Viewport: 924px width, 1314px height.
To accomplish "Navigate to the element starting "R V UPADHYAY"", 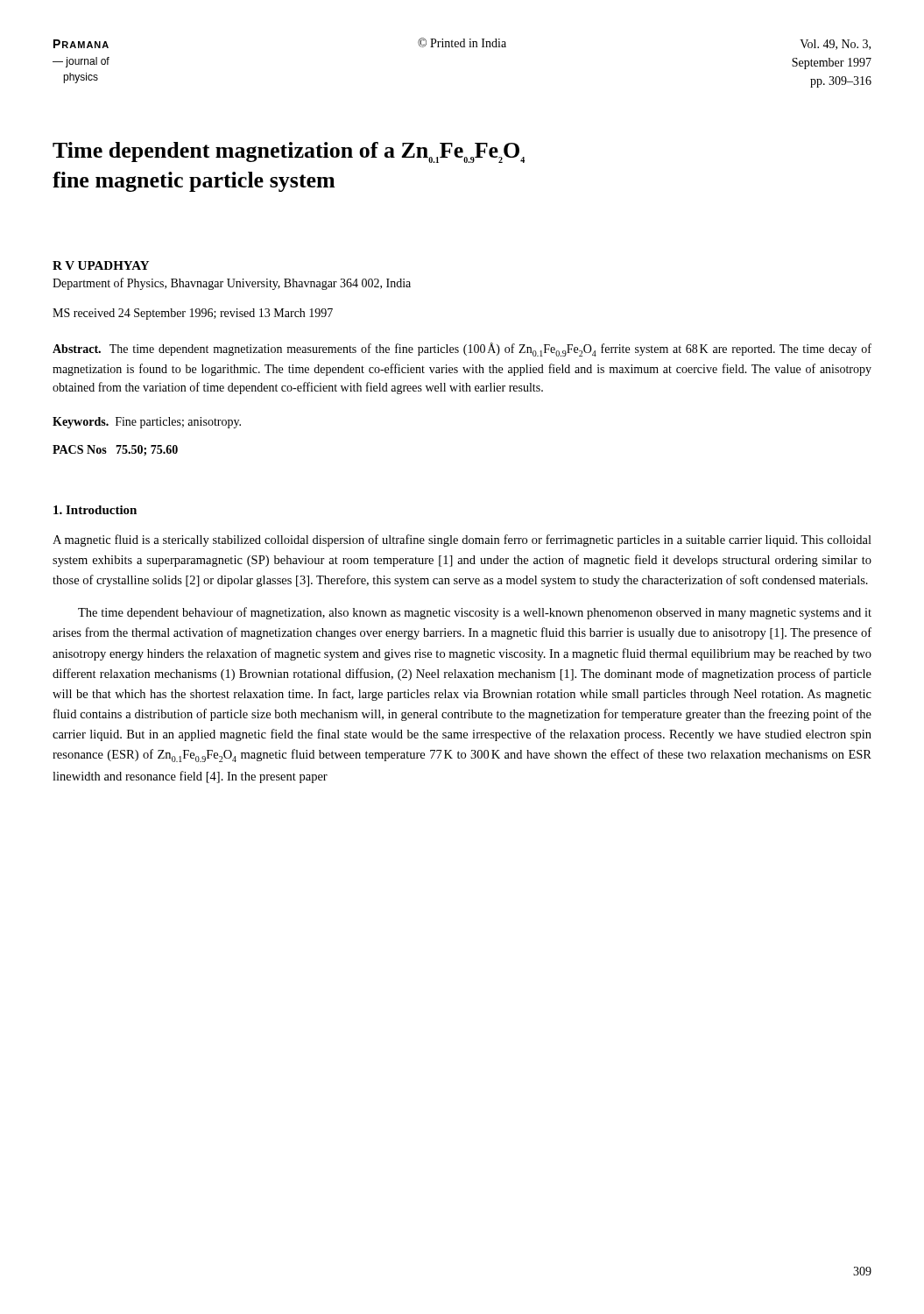I will pyautogui.click(x=101, y=265).
